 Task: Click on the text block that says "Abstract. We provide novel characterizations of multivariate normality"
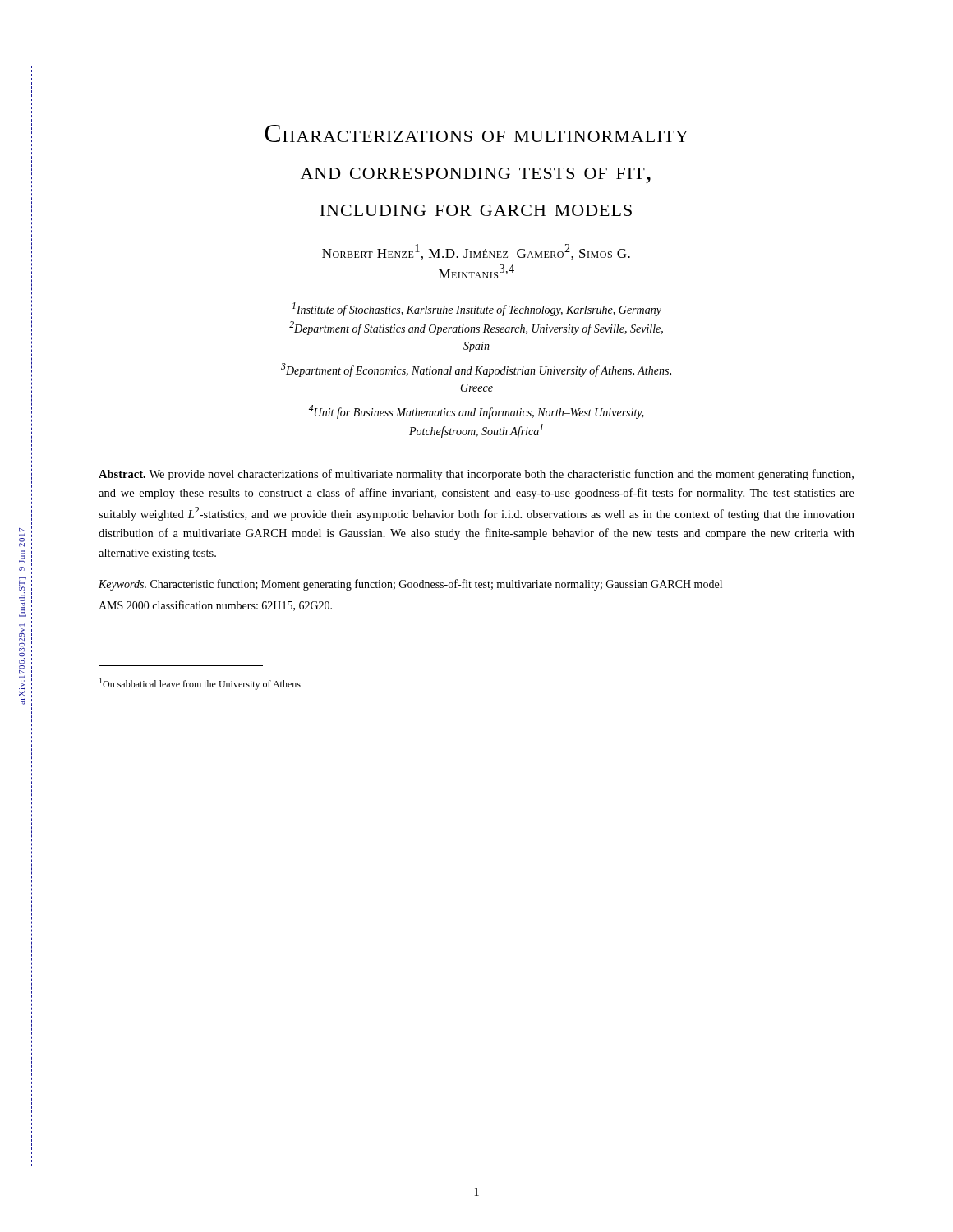pyautogui.click(x=476, y=513)
